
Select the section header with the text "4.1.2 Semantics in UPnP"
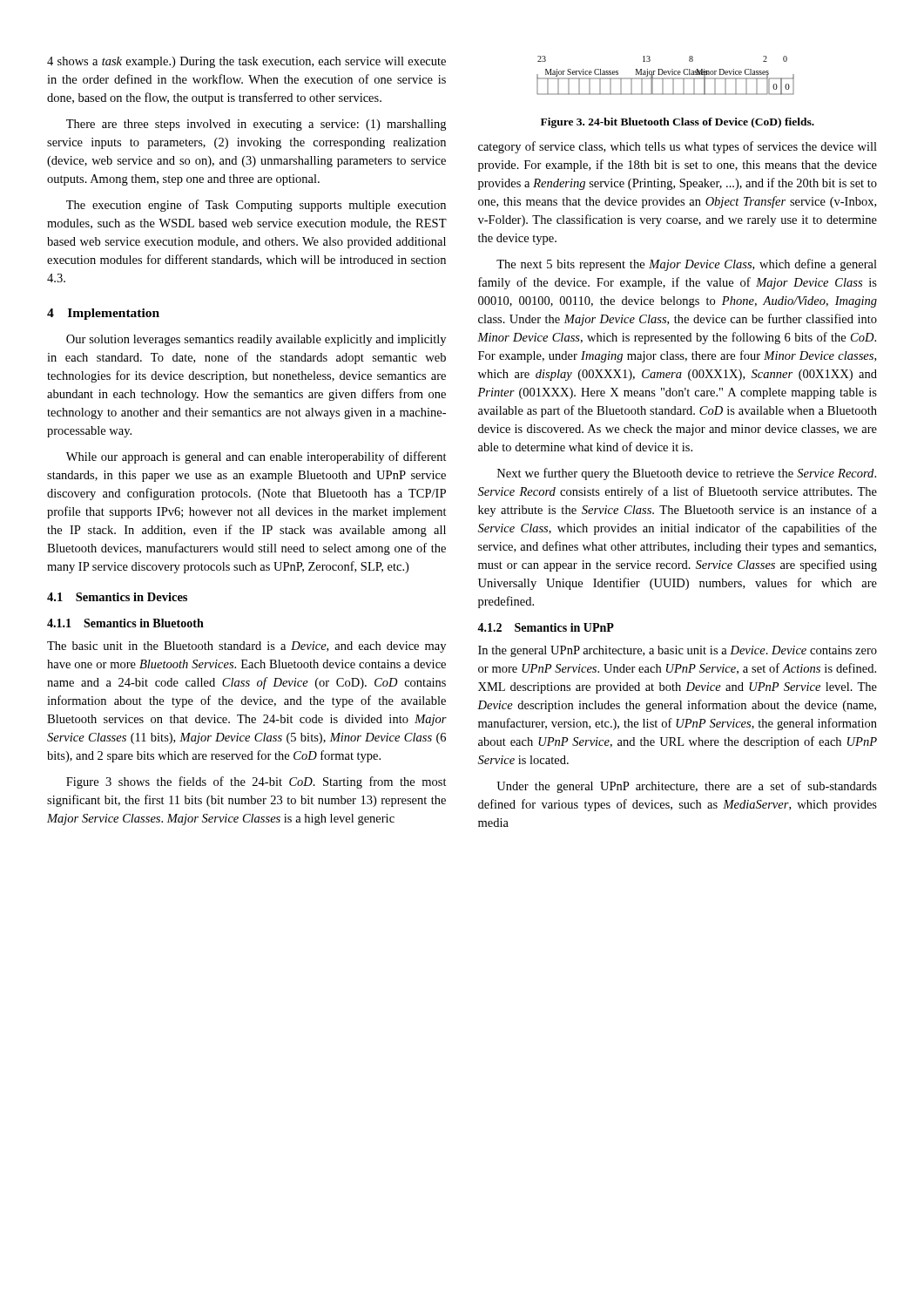[546, 627]
